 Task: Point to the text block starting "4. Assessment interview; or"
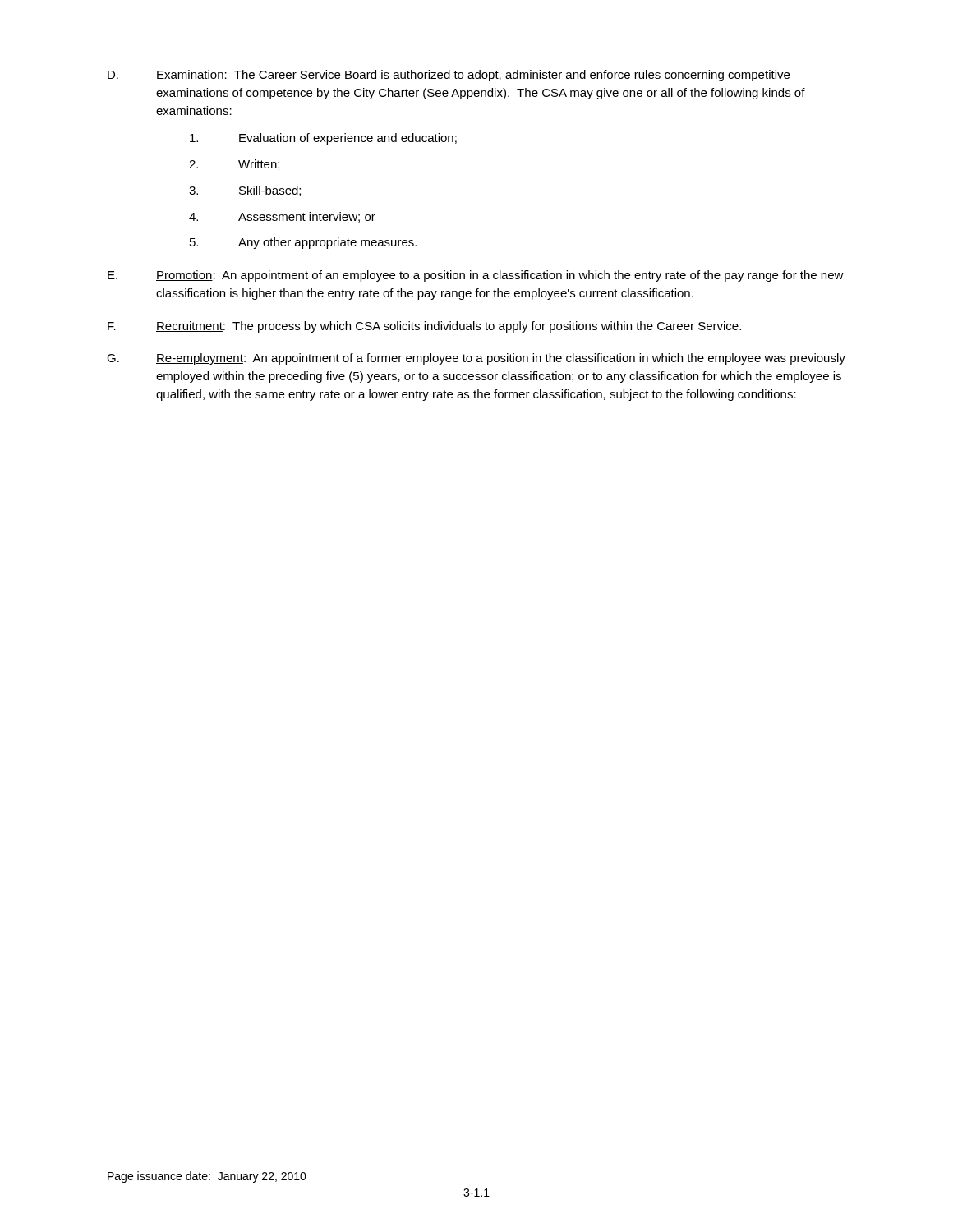(x=282, y=217)
